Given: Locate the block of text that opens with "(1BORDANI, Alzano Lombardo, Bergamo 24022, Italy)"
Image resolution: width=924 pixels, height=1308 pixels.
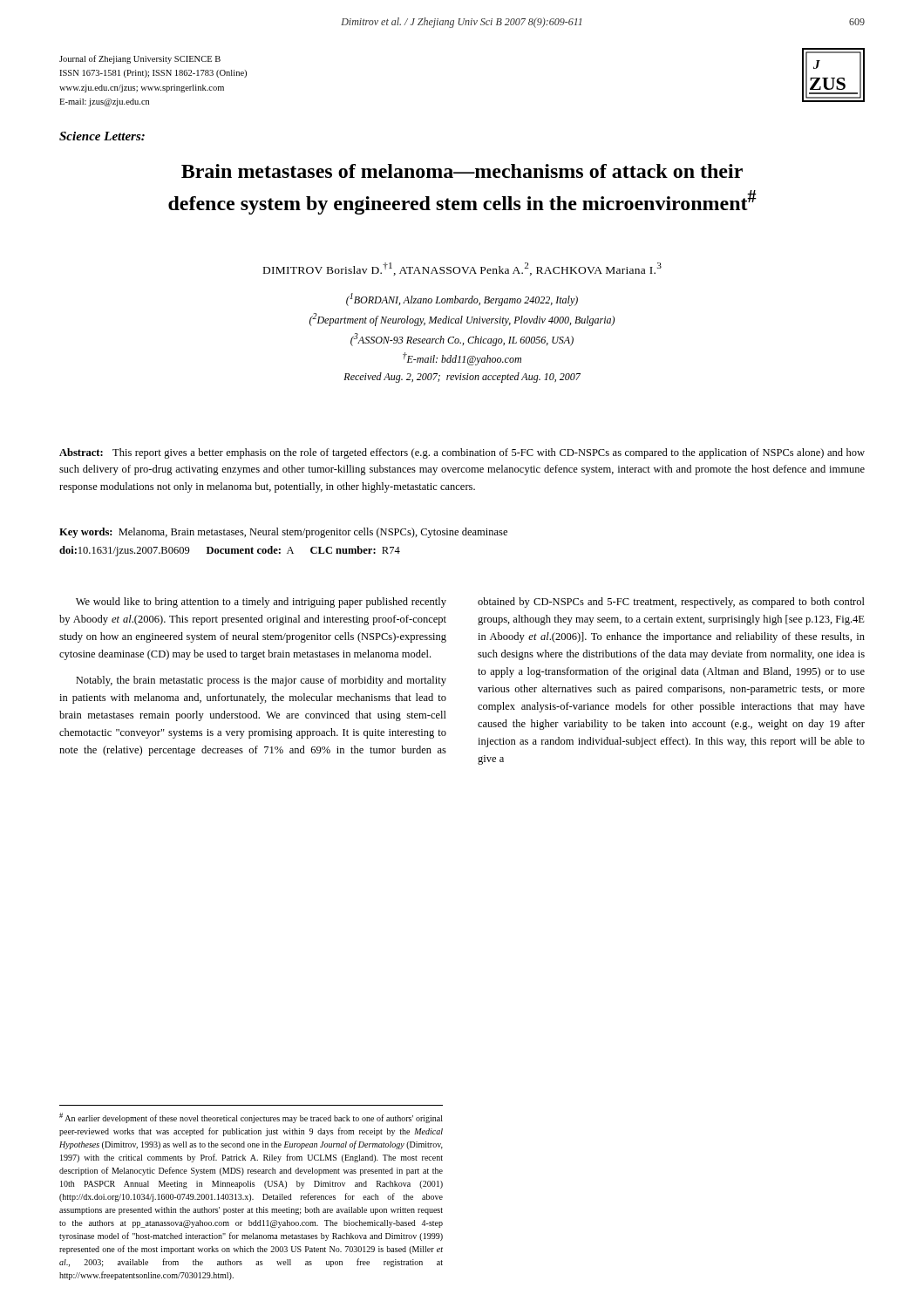Looking at the screenshot, I should point(462,337).
